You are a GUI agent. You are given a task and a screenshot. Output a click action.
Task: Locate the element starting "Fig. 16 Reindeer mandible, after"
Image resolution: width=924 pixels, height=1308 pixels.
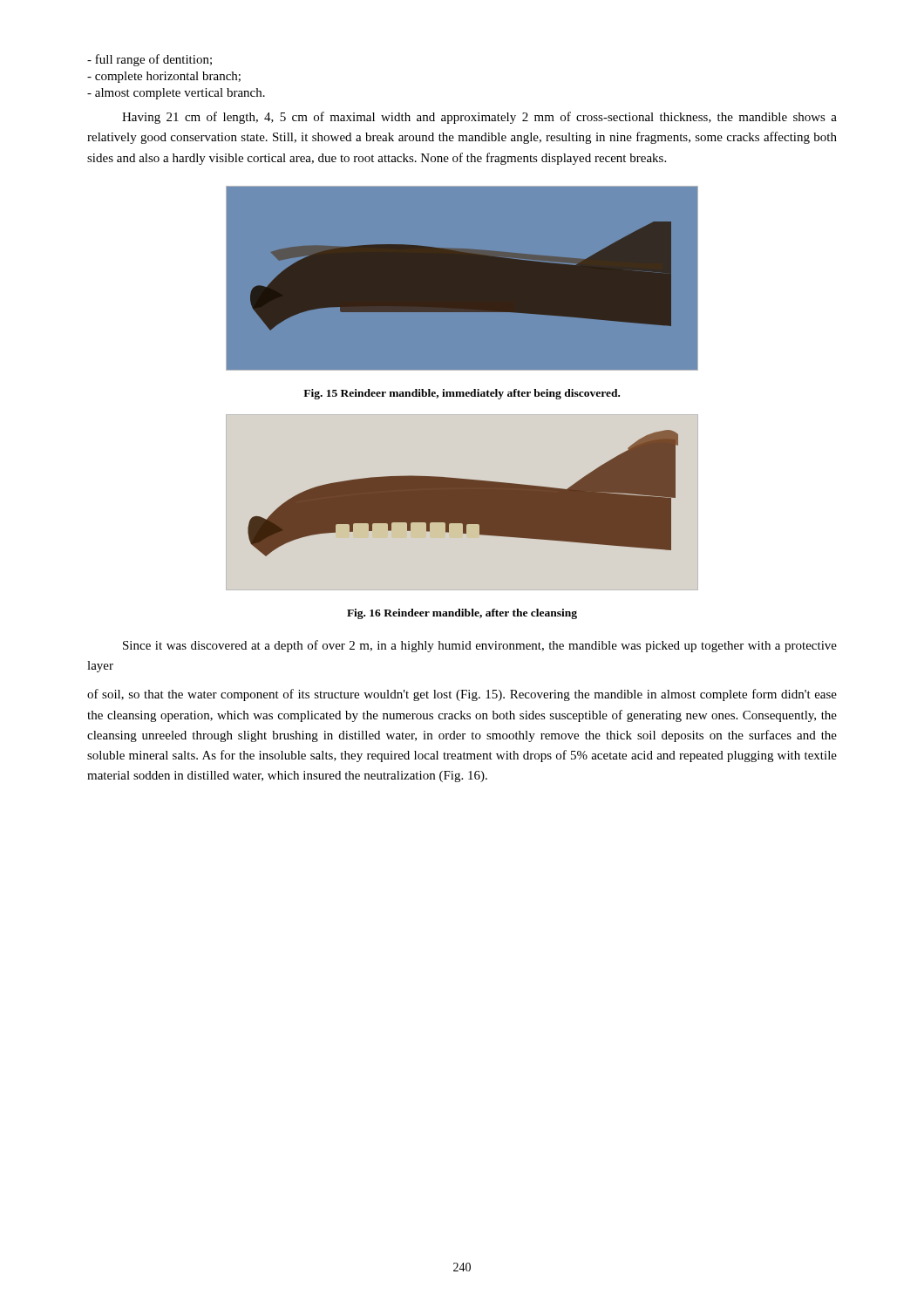[x=462, y=612]
